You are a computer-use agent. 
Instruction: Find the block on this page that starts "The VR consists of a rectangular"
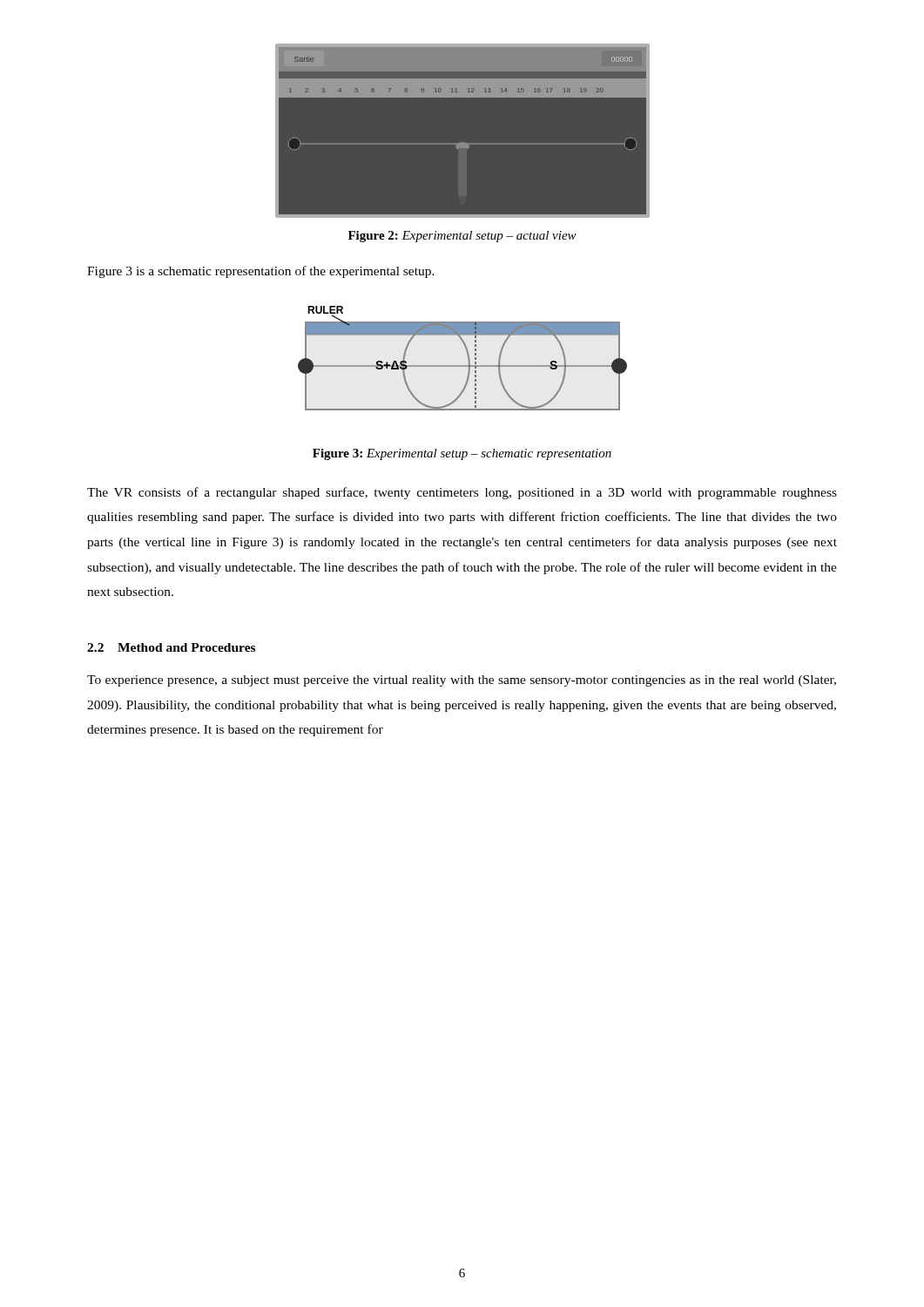tap(462, 541)
